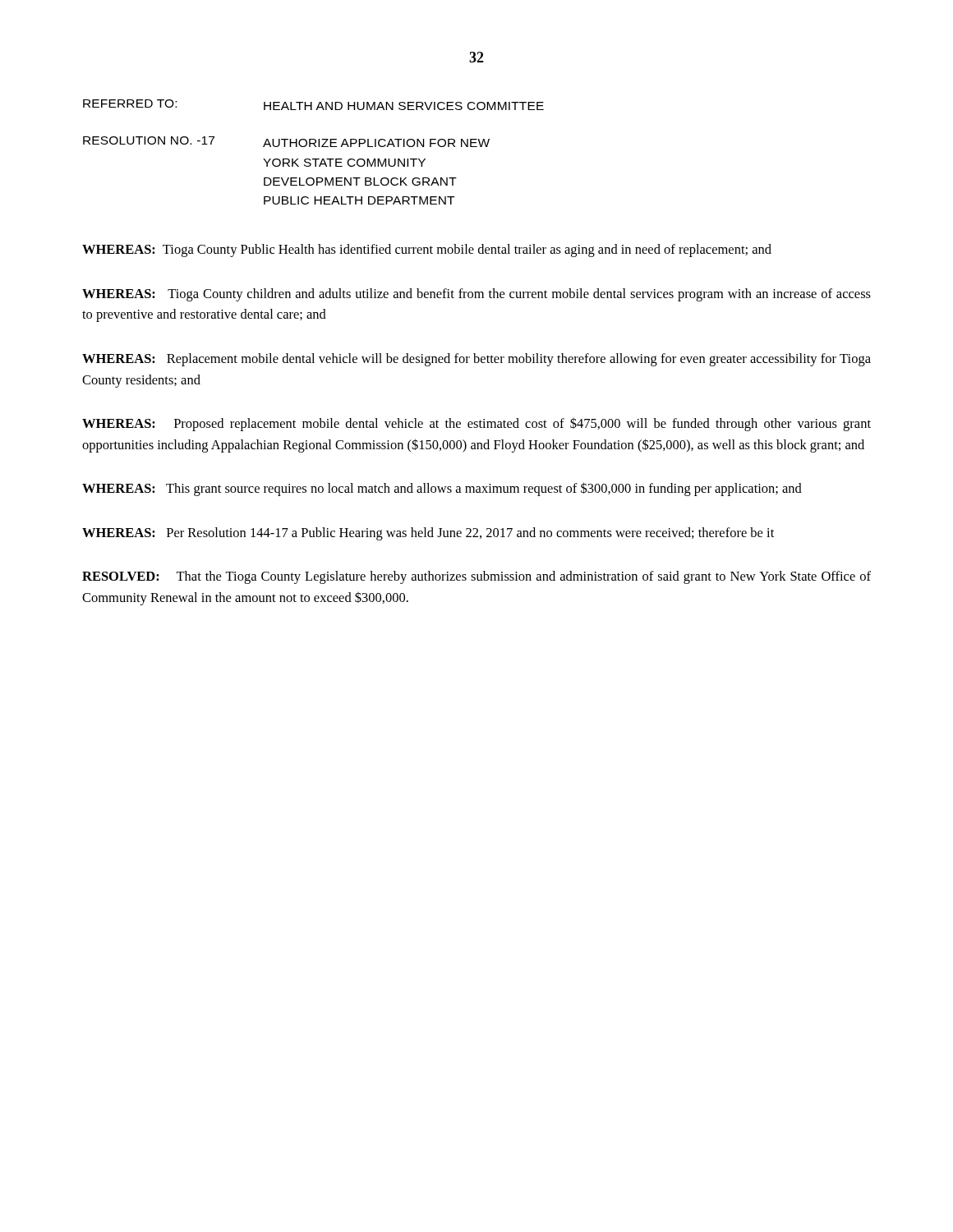The image size is (953, 1232).
Task: Select the block starting "WHEREAS: This grant"
Action: coord(442,488)
